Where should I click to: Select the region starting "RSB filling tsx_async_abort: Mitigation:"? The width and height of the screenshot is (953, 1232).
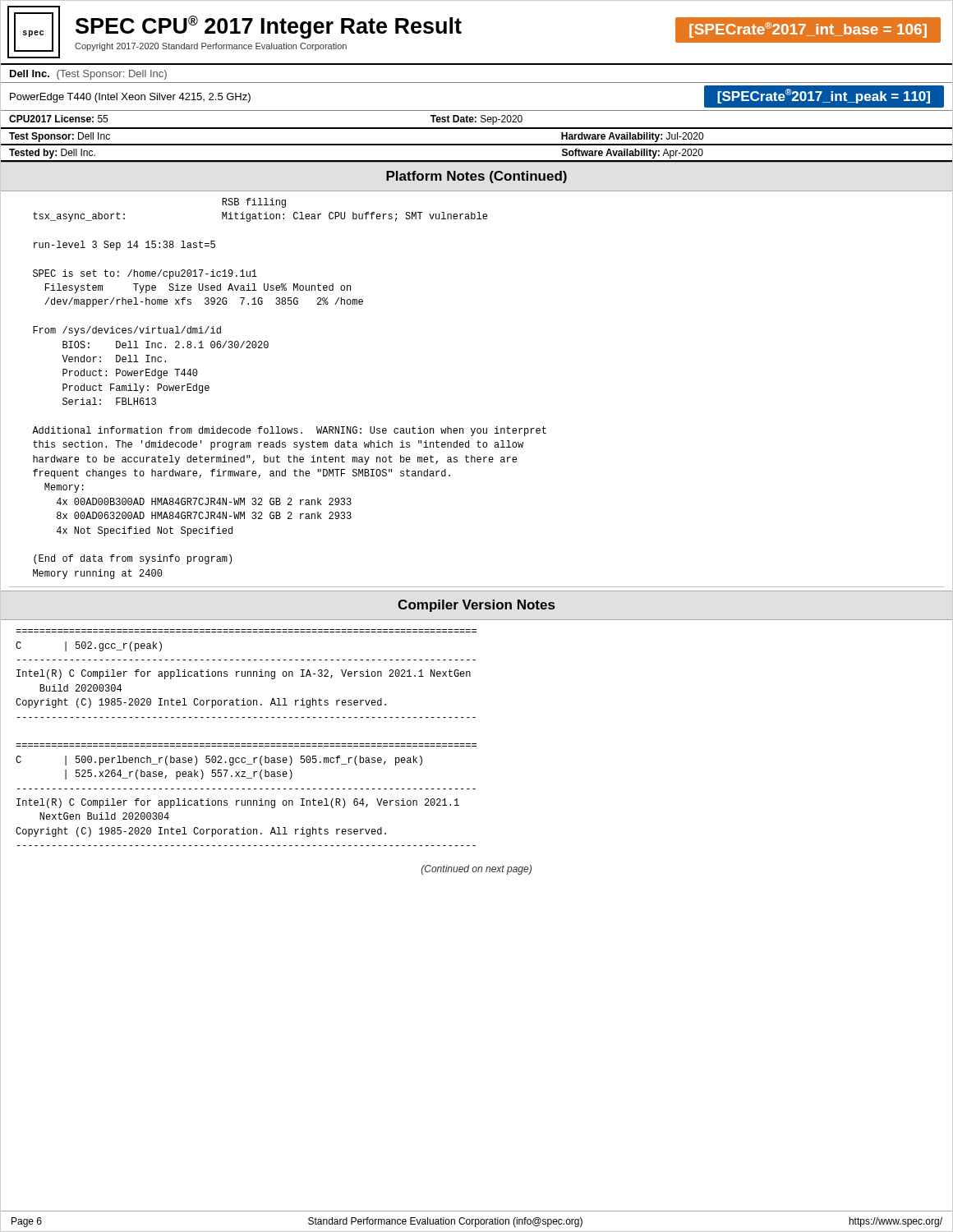pyautogui.click(x=254, y=203)
